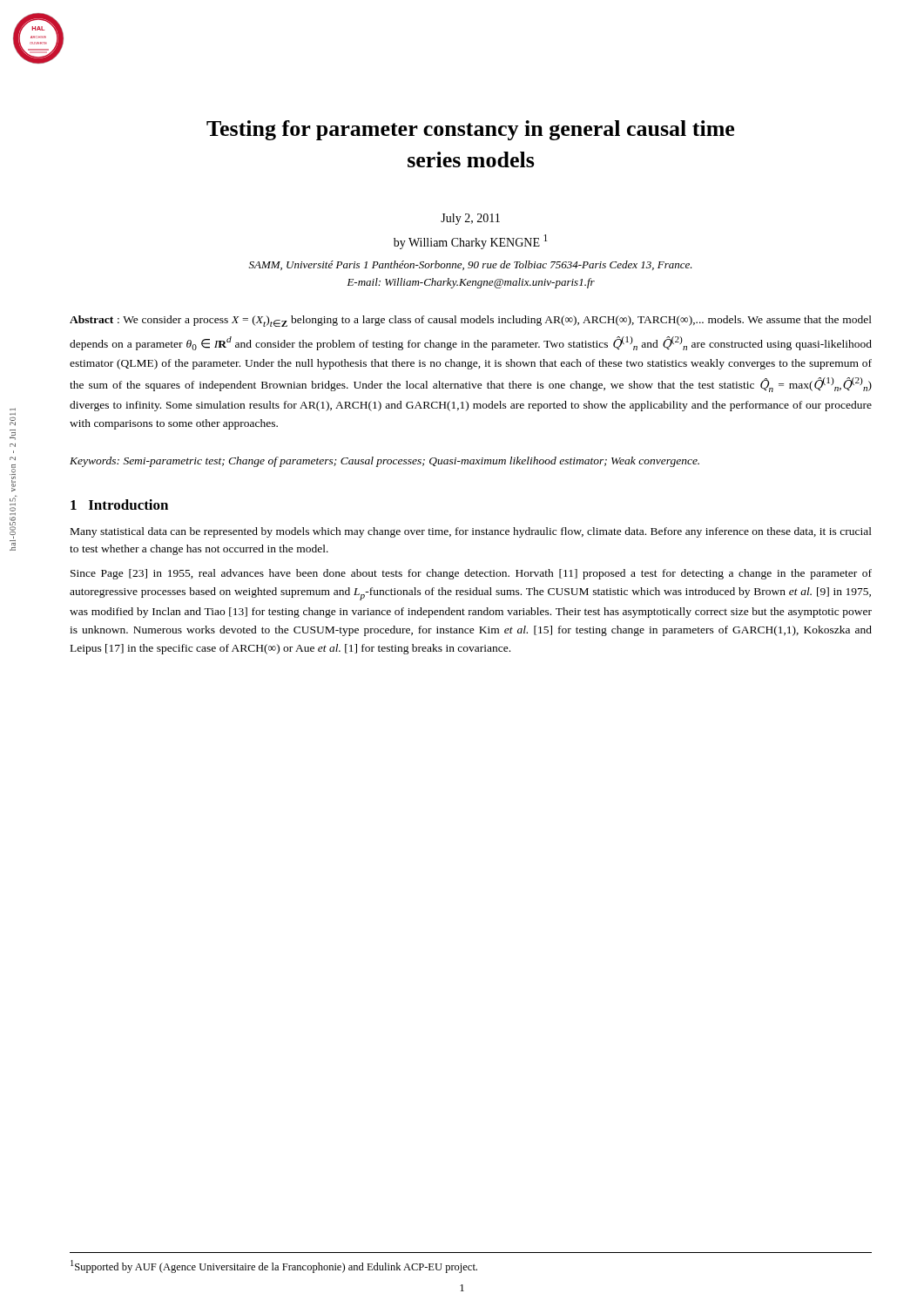
Task: Where is the passage that starts "Keywords: Semi-parametric test; Change"?
Action: (385, 460)
